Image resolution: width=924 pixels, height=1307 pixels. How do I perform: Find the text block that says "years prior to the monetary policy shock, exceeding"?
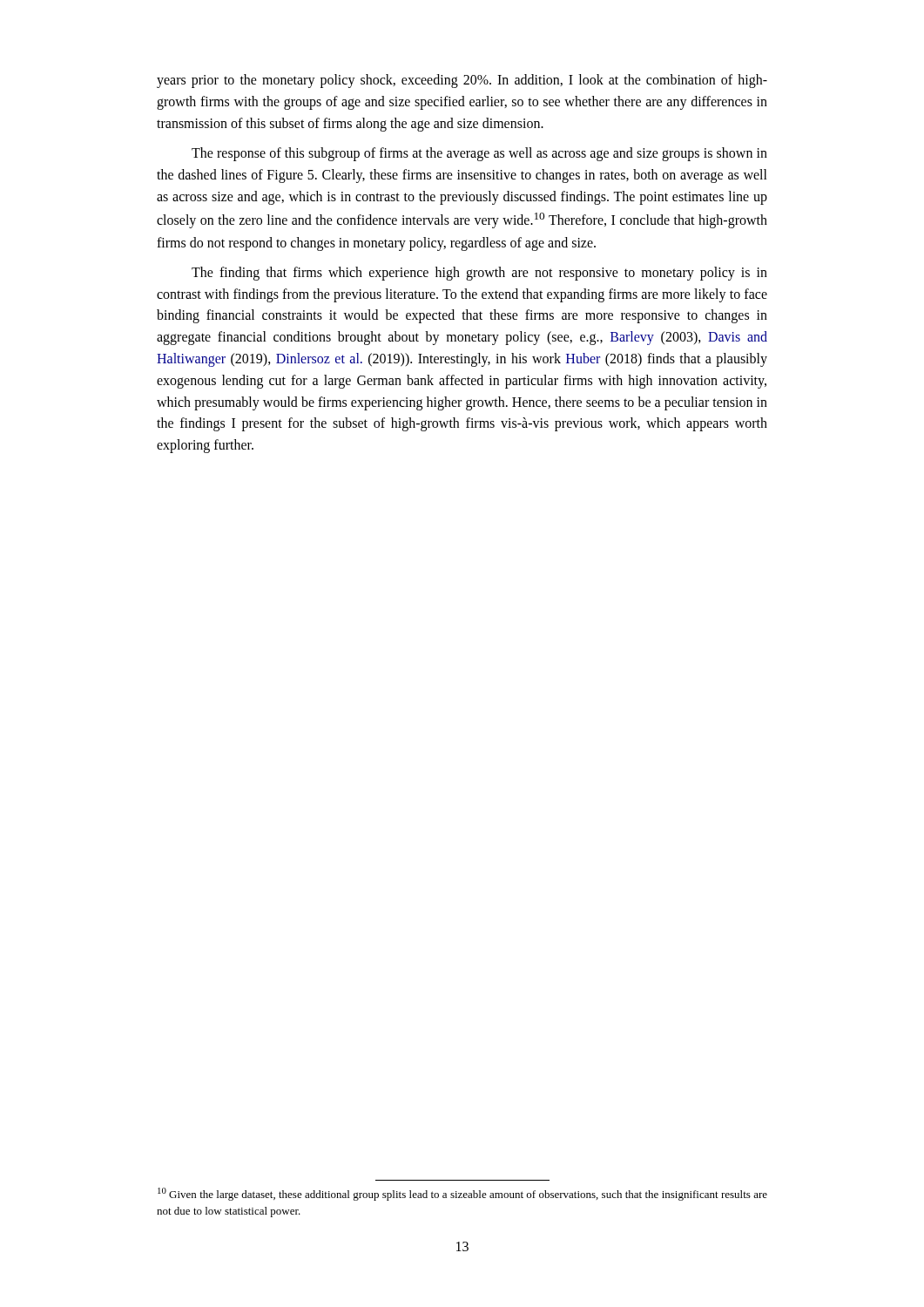point(462,101)
